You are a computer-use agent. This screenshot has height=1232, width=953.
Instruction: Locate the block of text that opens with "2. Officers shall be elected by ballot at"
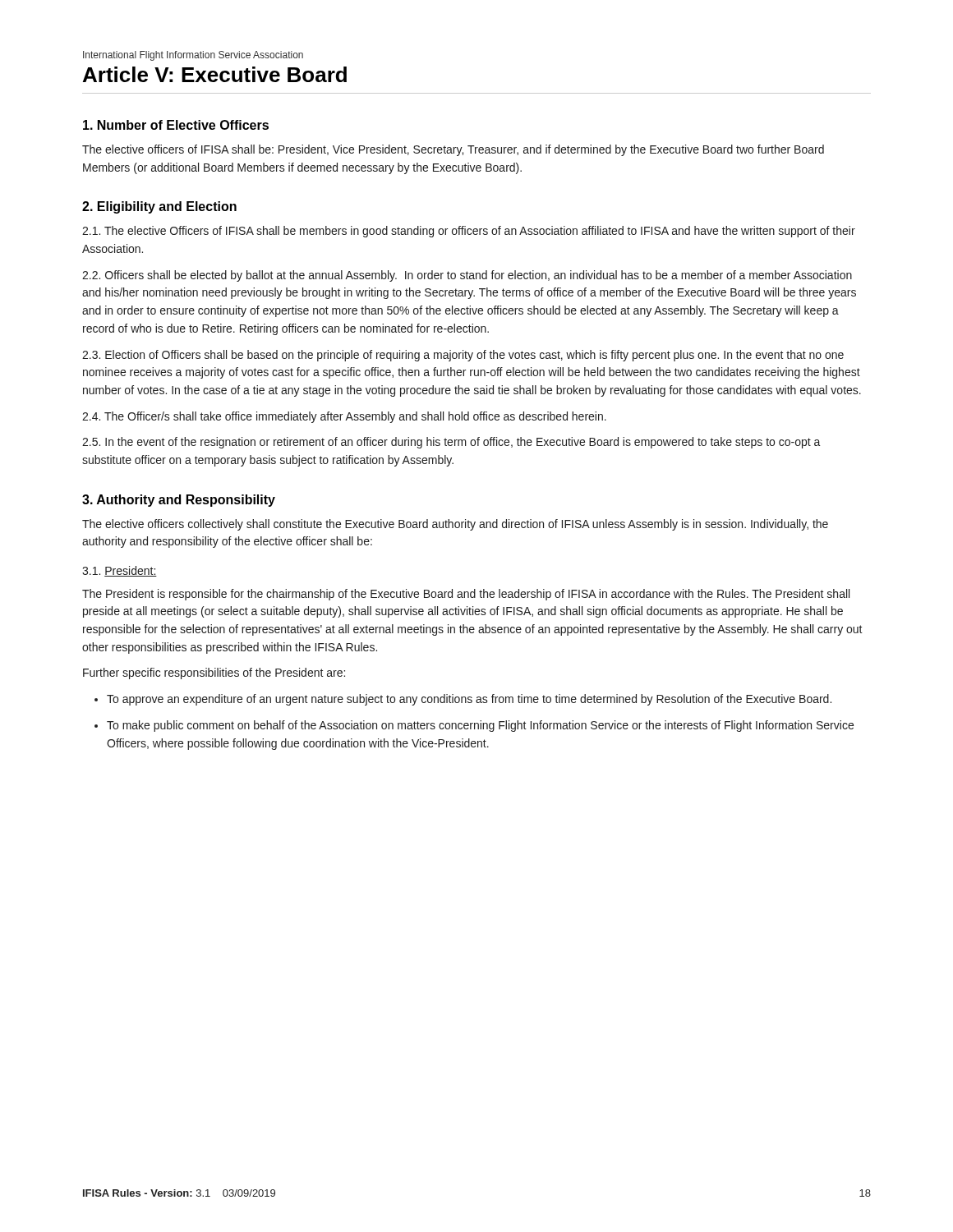[469, 302]
